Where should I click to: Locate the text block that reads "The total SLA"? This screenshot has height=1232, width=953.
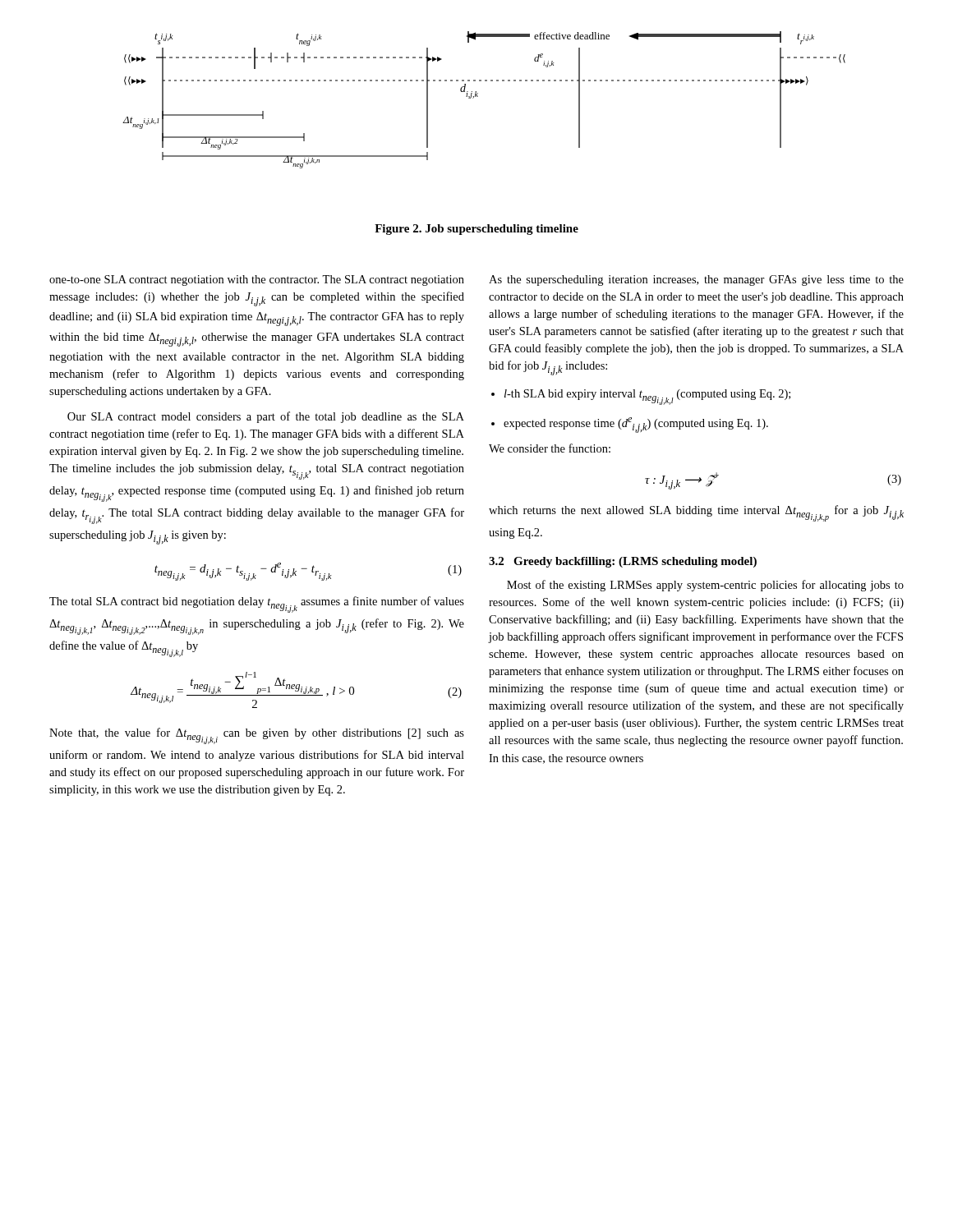tap(257, 626)
